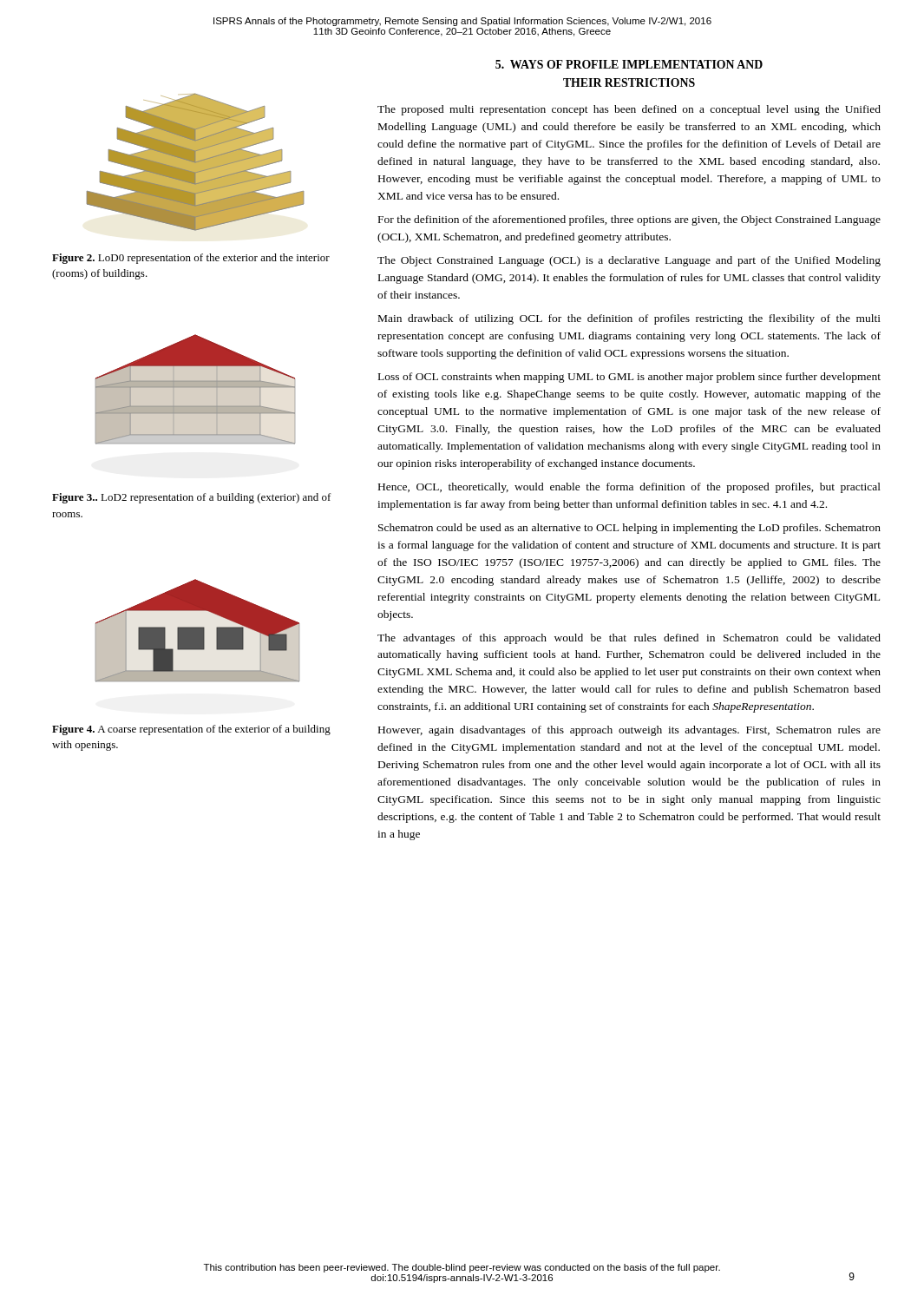This screenshot has height=1302, width=924.
Task: Navigate to the element starting "Loss of OCL constraints when"
Action: (629, 420)
